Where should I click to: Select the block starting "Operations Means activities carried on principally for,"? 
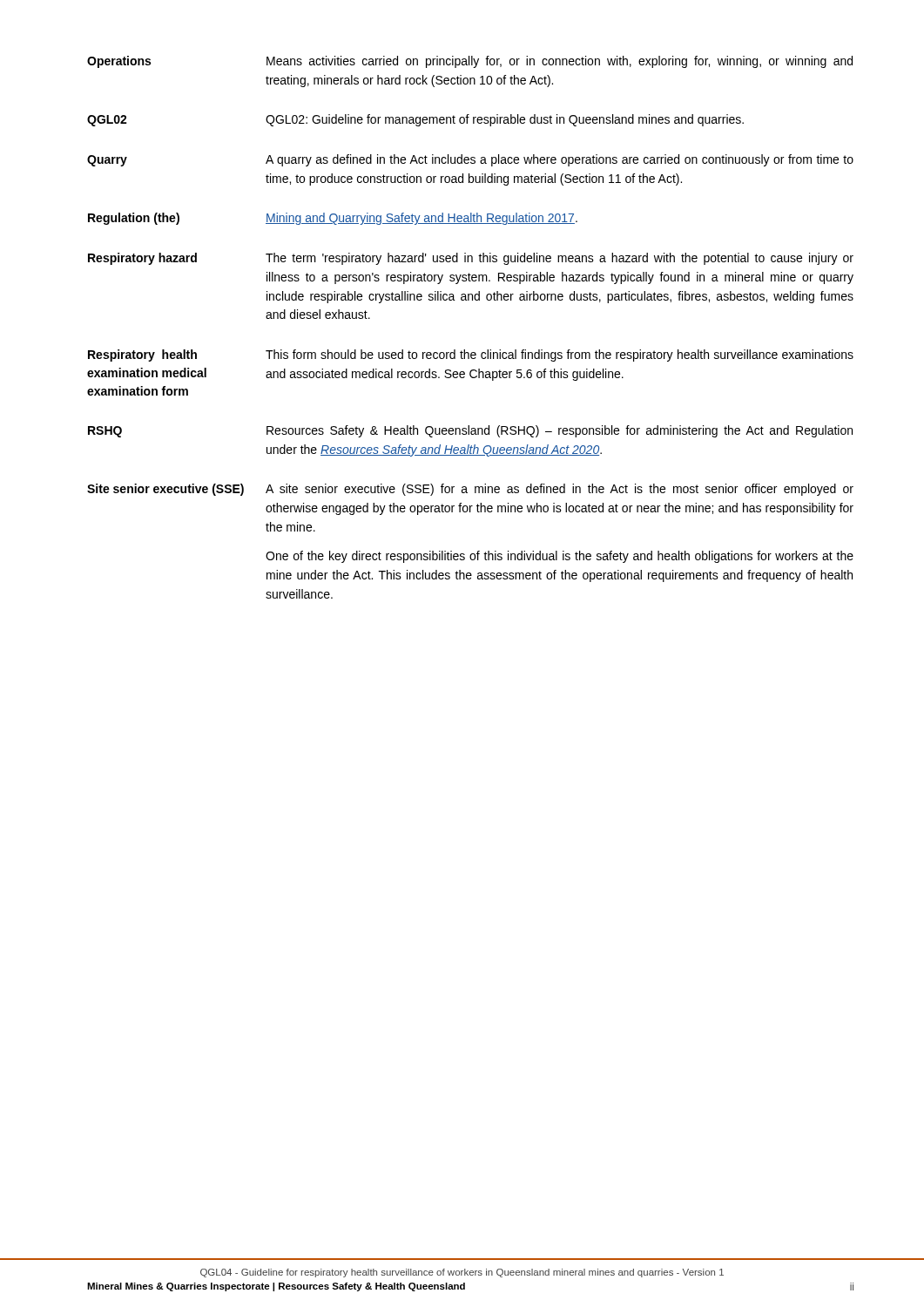[470, 71]
